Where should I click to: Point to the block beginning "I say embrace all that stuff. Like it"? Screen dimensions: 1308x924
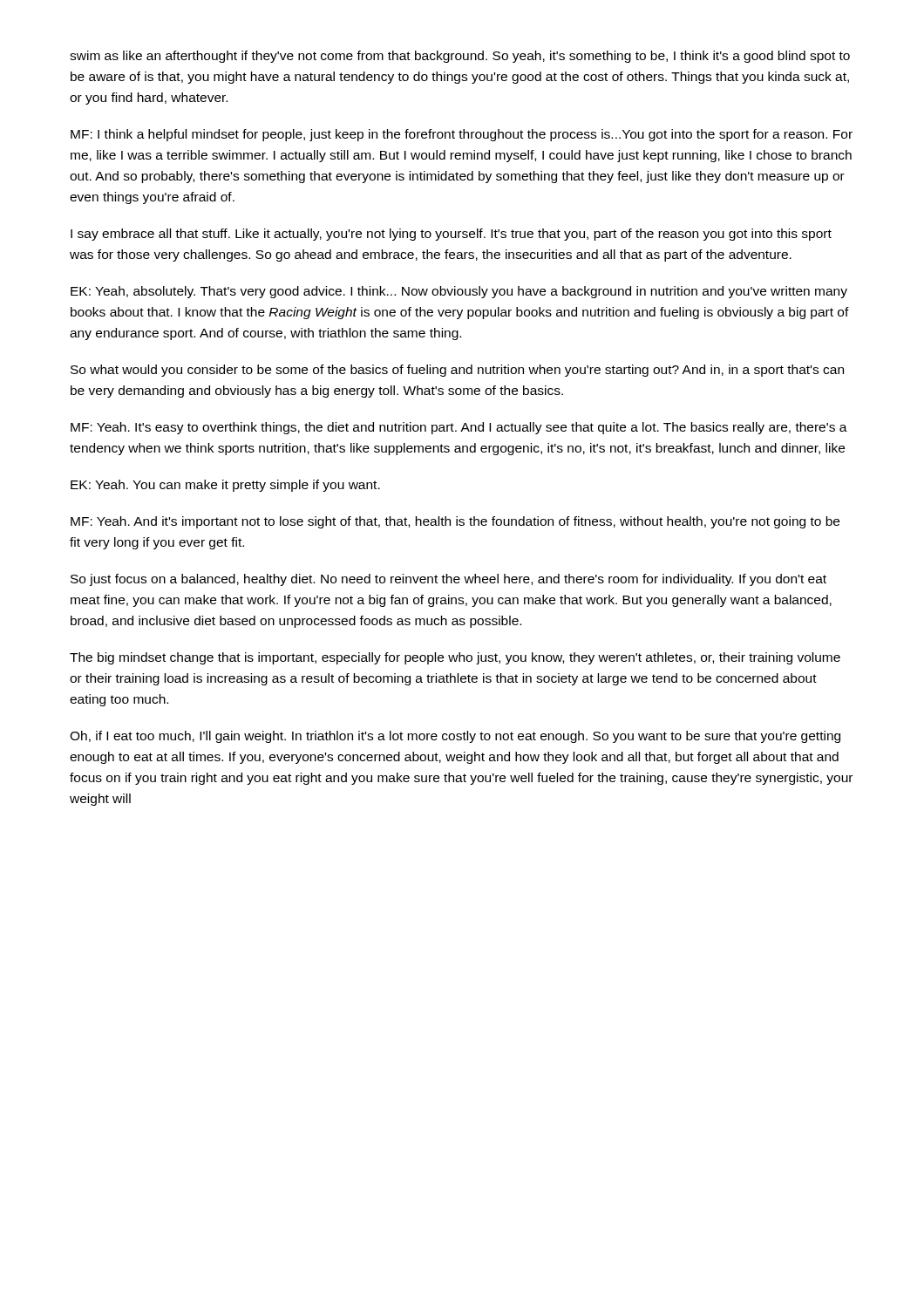[x=451, y=244]
